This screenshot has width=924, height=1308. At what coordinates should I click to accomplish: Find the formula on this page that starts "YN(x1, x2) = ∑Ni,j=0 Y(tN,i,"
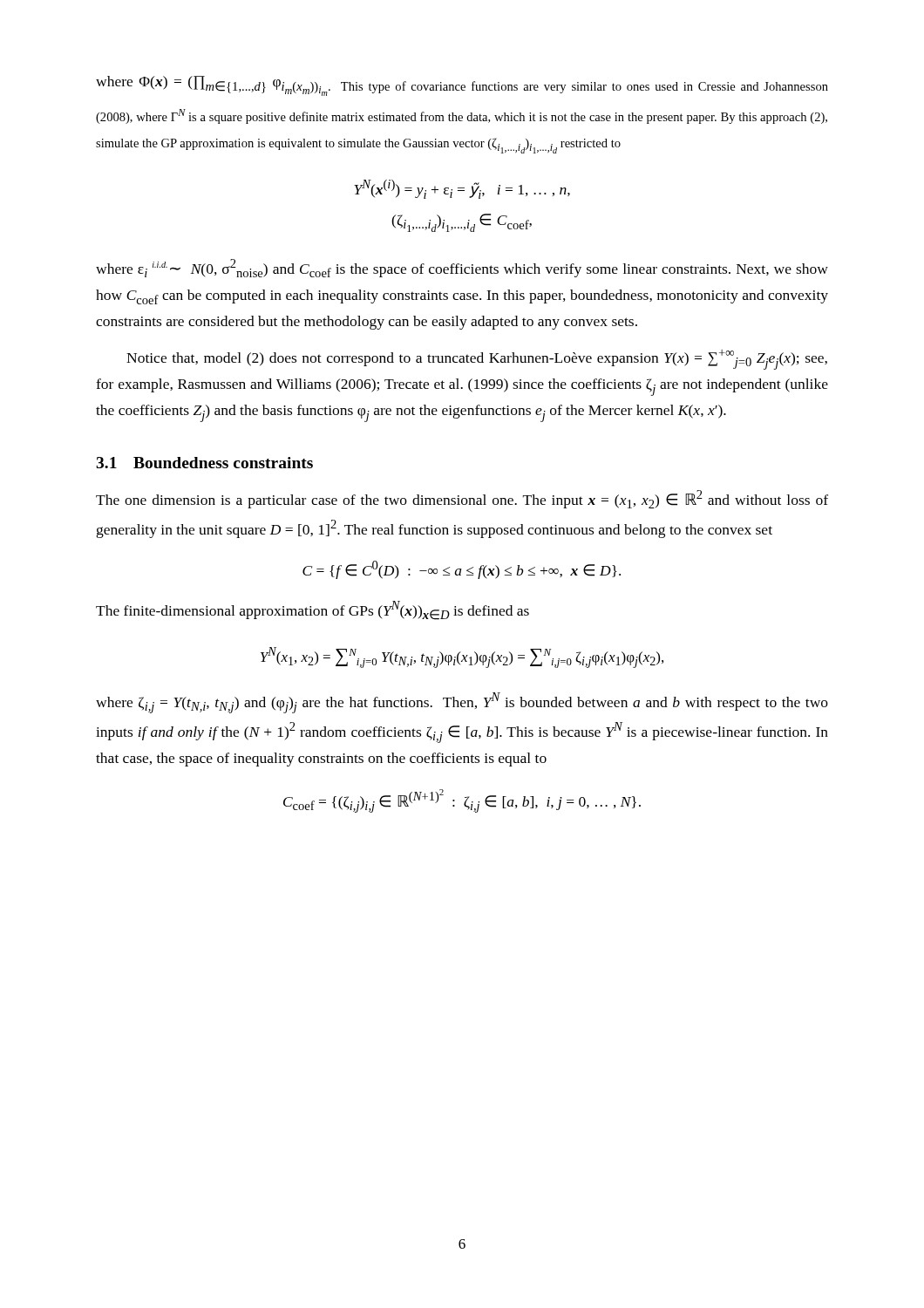click(x=462, y=656)
